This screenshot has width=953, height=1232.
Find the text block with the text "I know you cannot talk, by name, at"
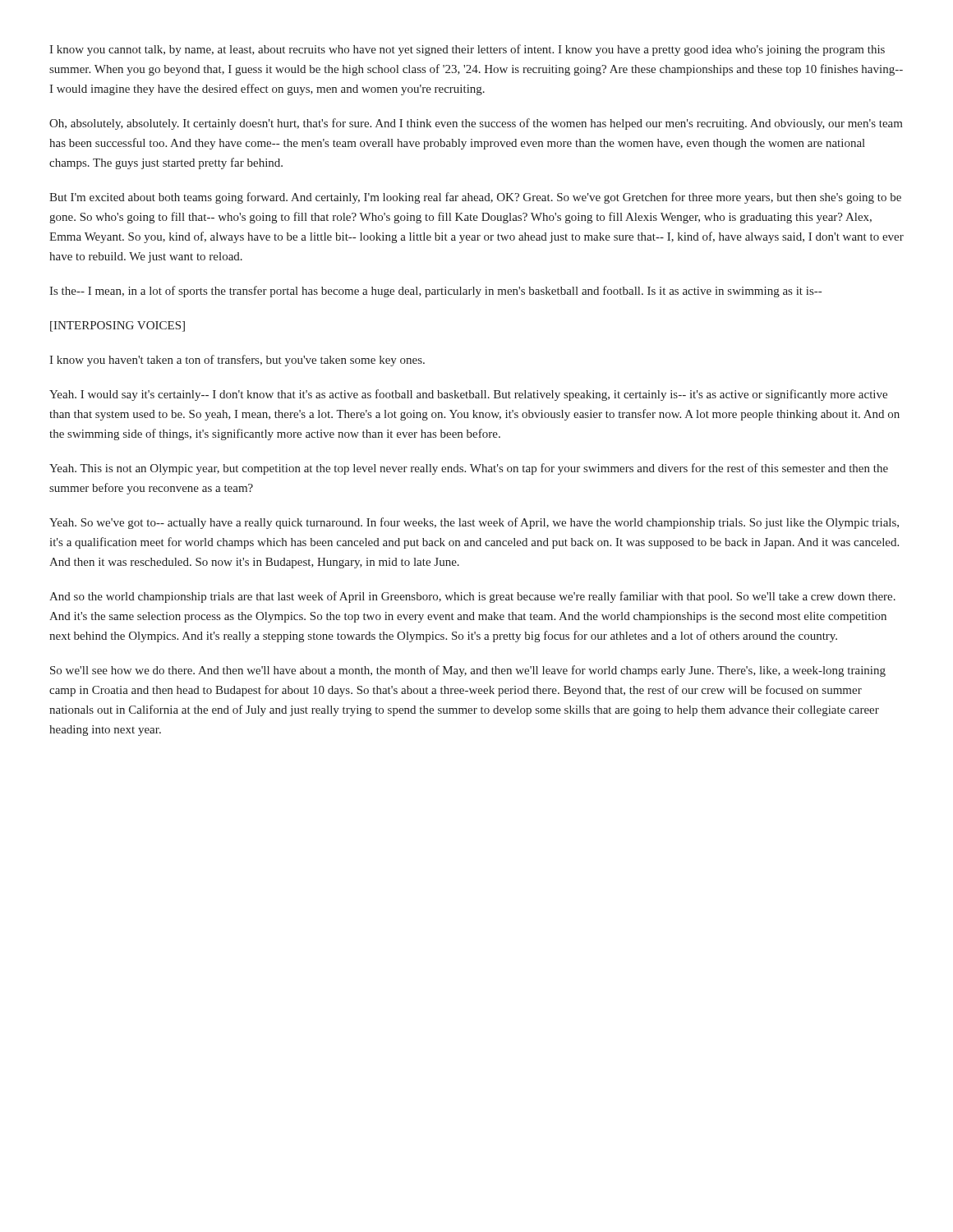(x=476, y=69)
